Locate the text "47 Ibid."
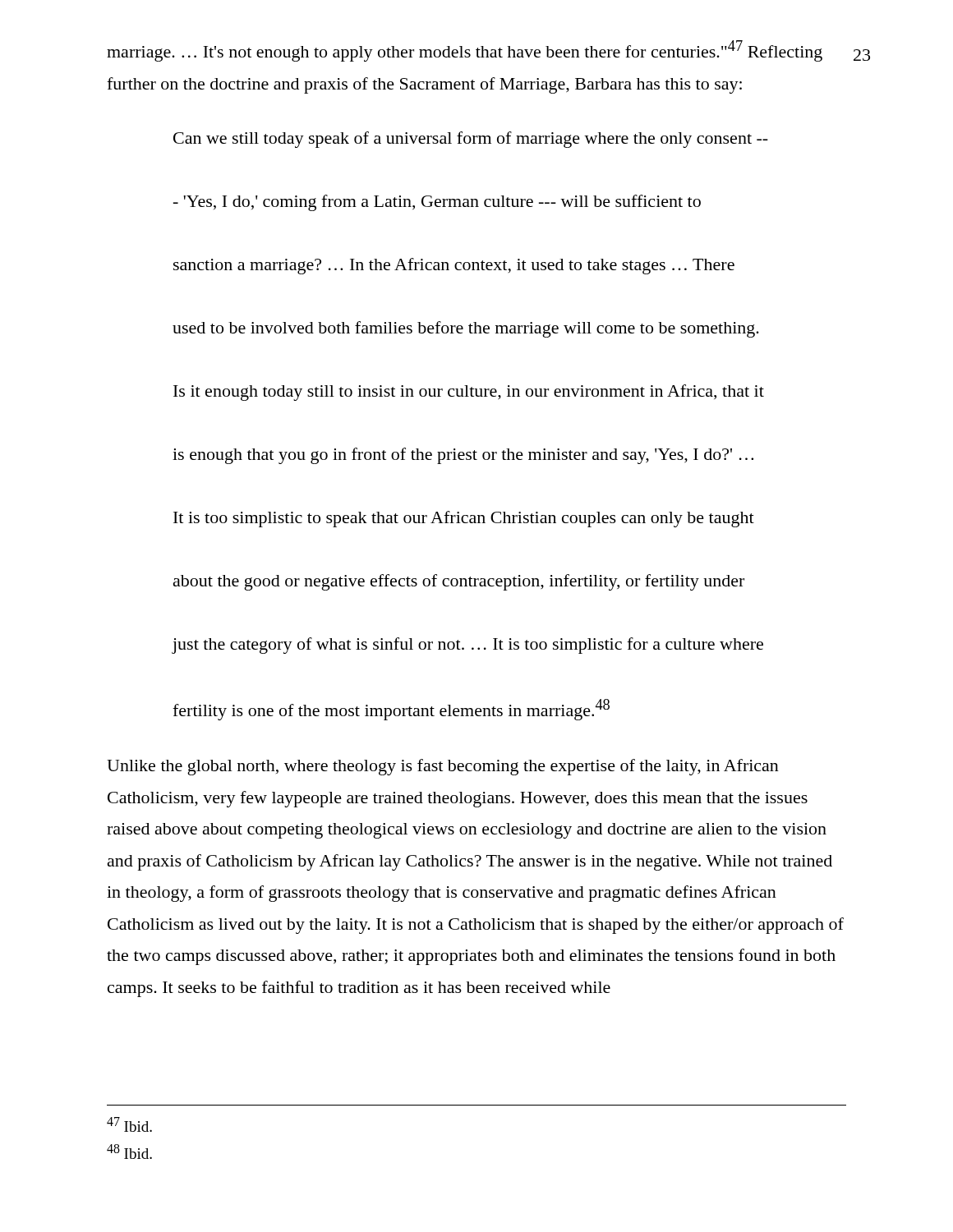The height and width of the screenshot is (1232, 953). [130, 1125]
